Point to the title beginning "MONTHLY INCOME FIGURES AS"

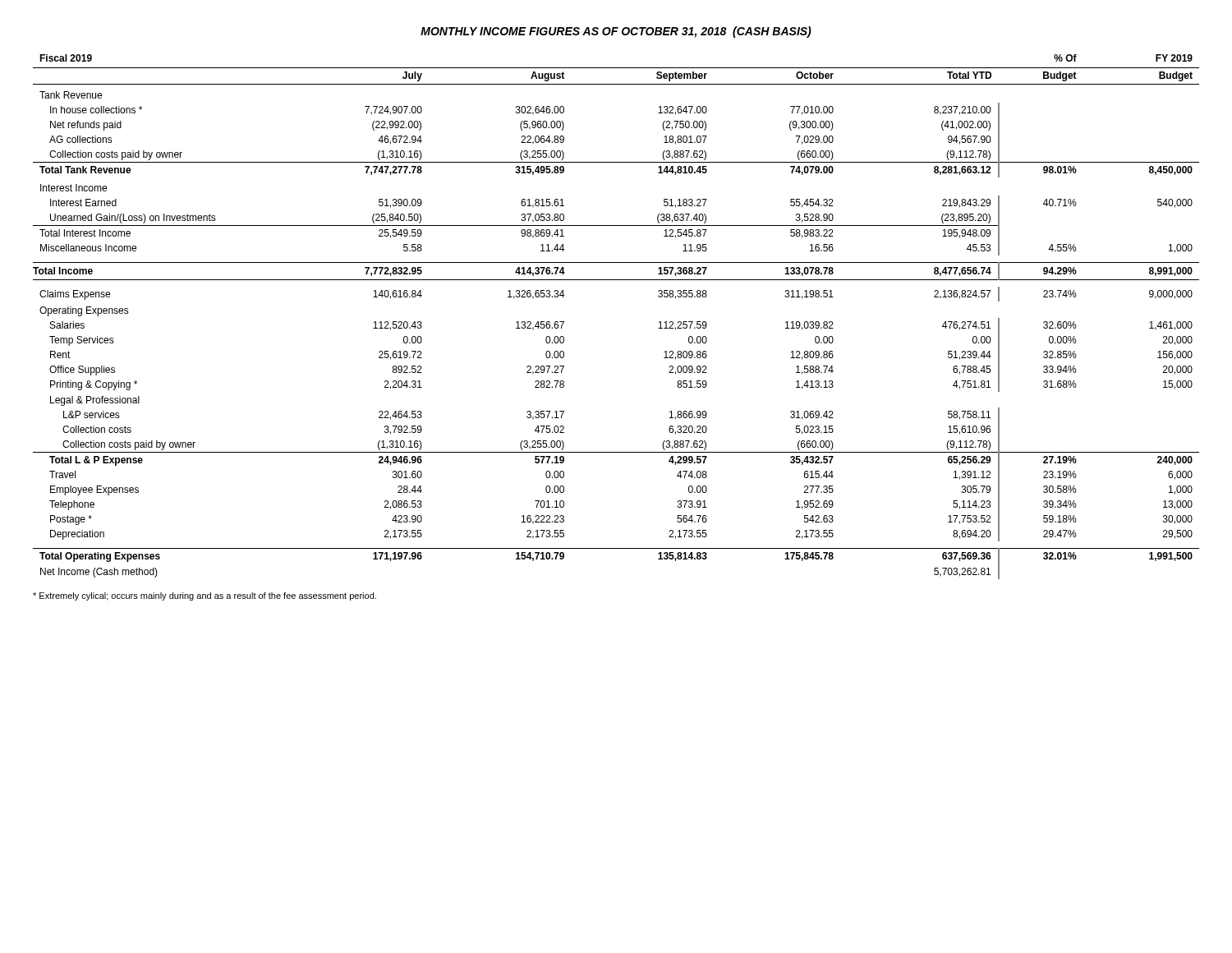click(x=616, y=31)
